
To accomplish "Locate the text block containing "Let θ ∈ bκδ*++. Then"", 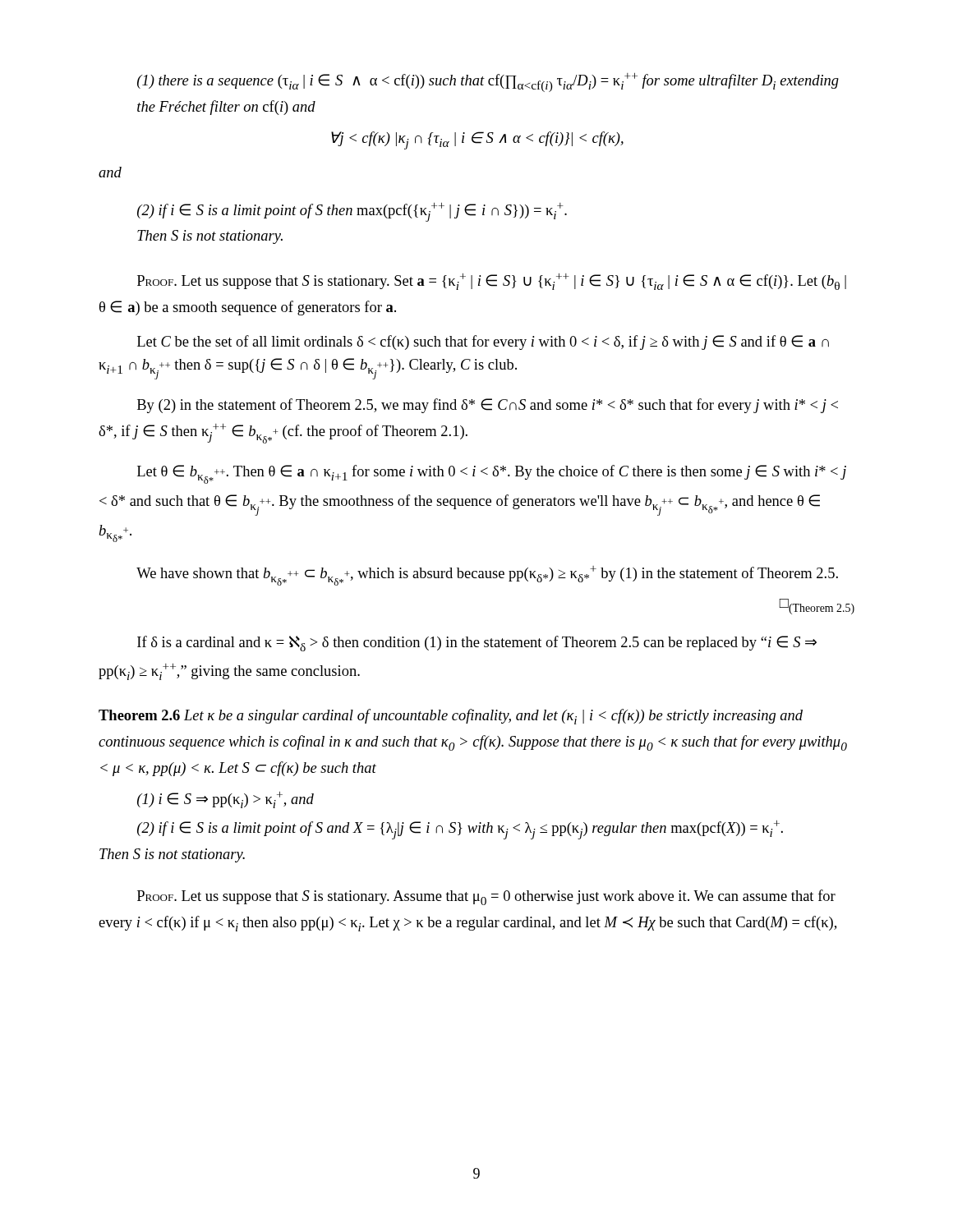I will coord(472,504).
